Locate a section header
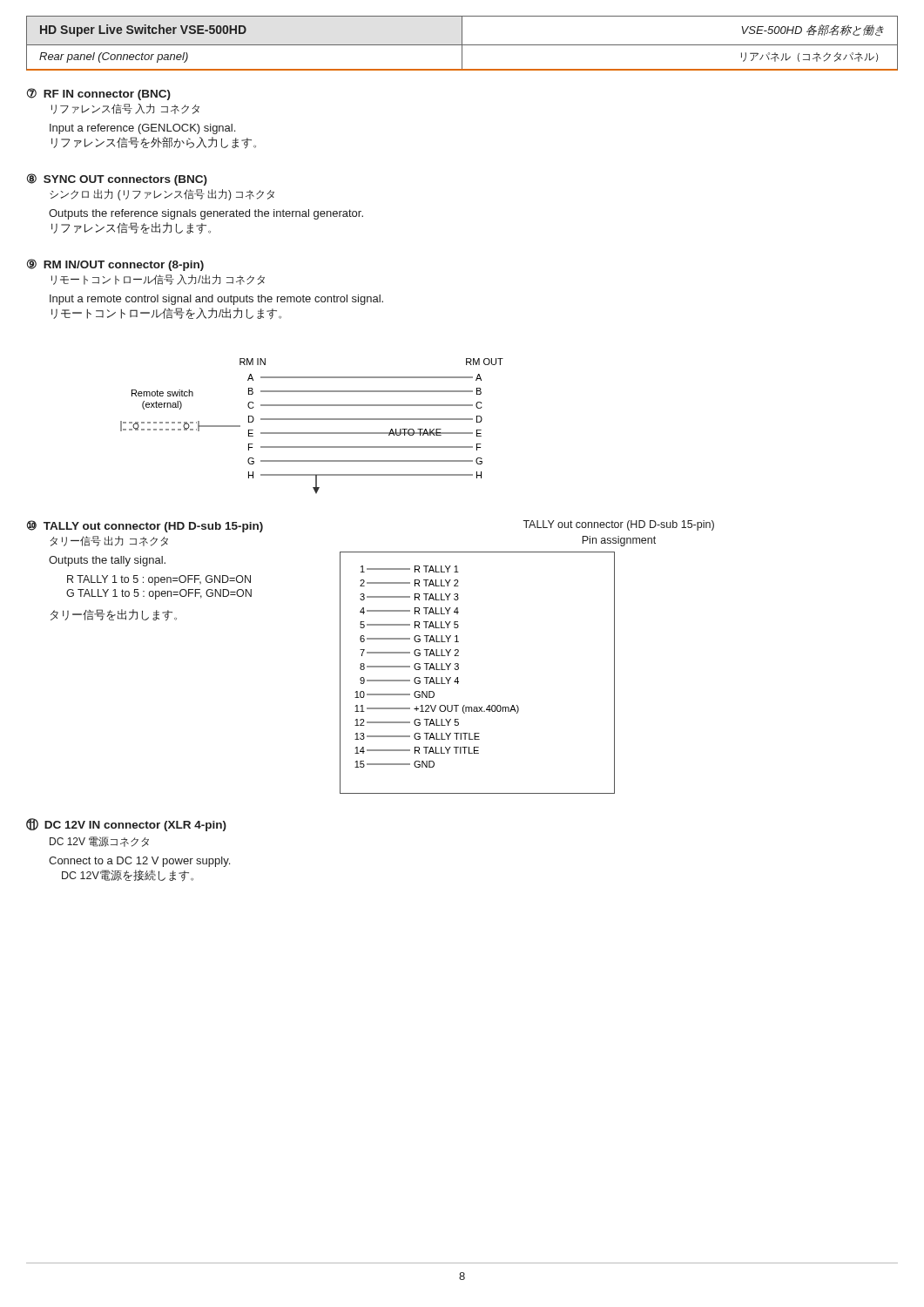The width and height of the screenshot is (924, 1307). tap(462, 57)
